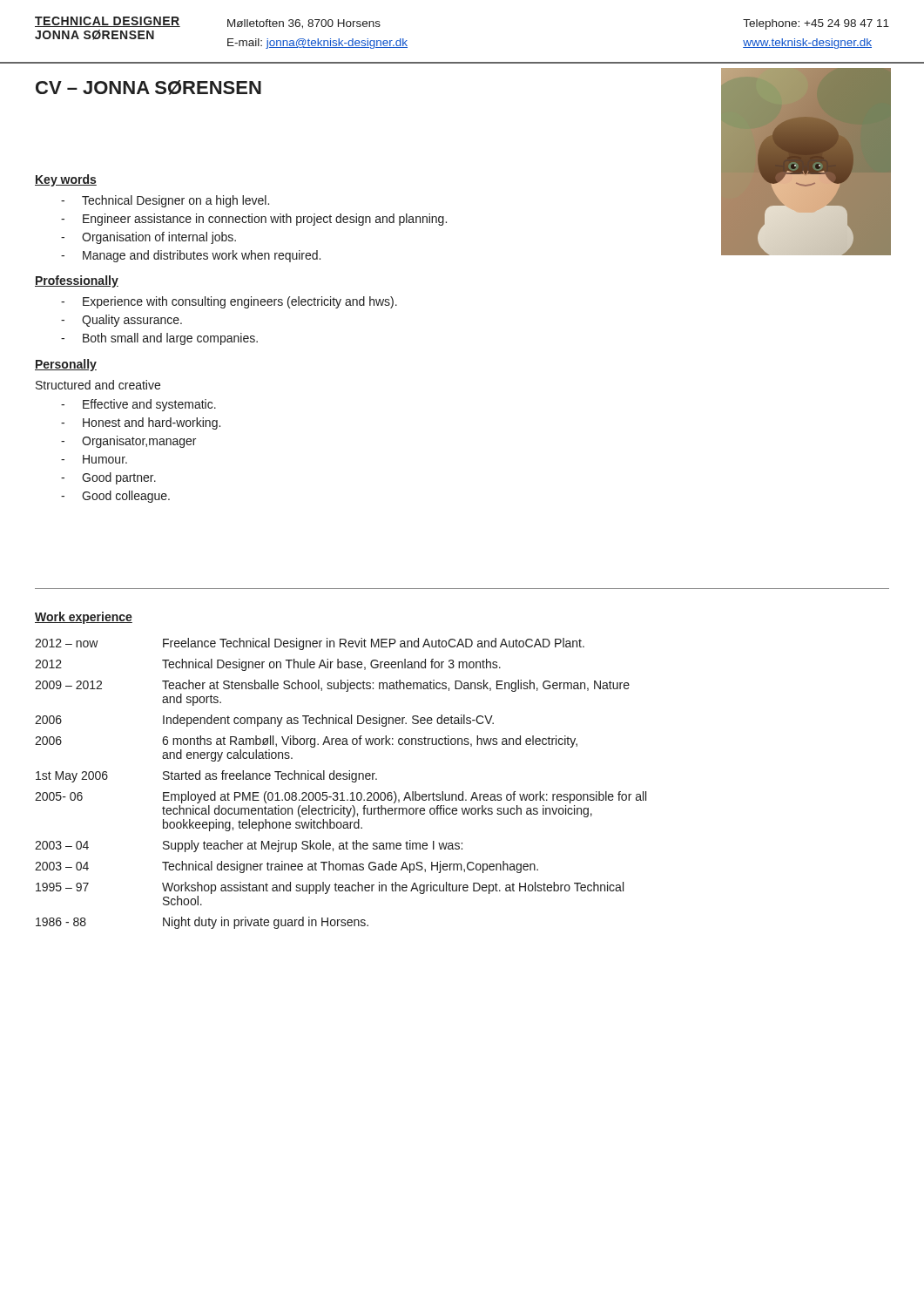This screenshot has width=924, height=1307.
Task: Locate the table with the text "Teacher at Stensballe"
Action: [x=462, y=784]
